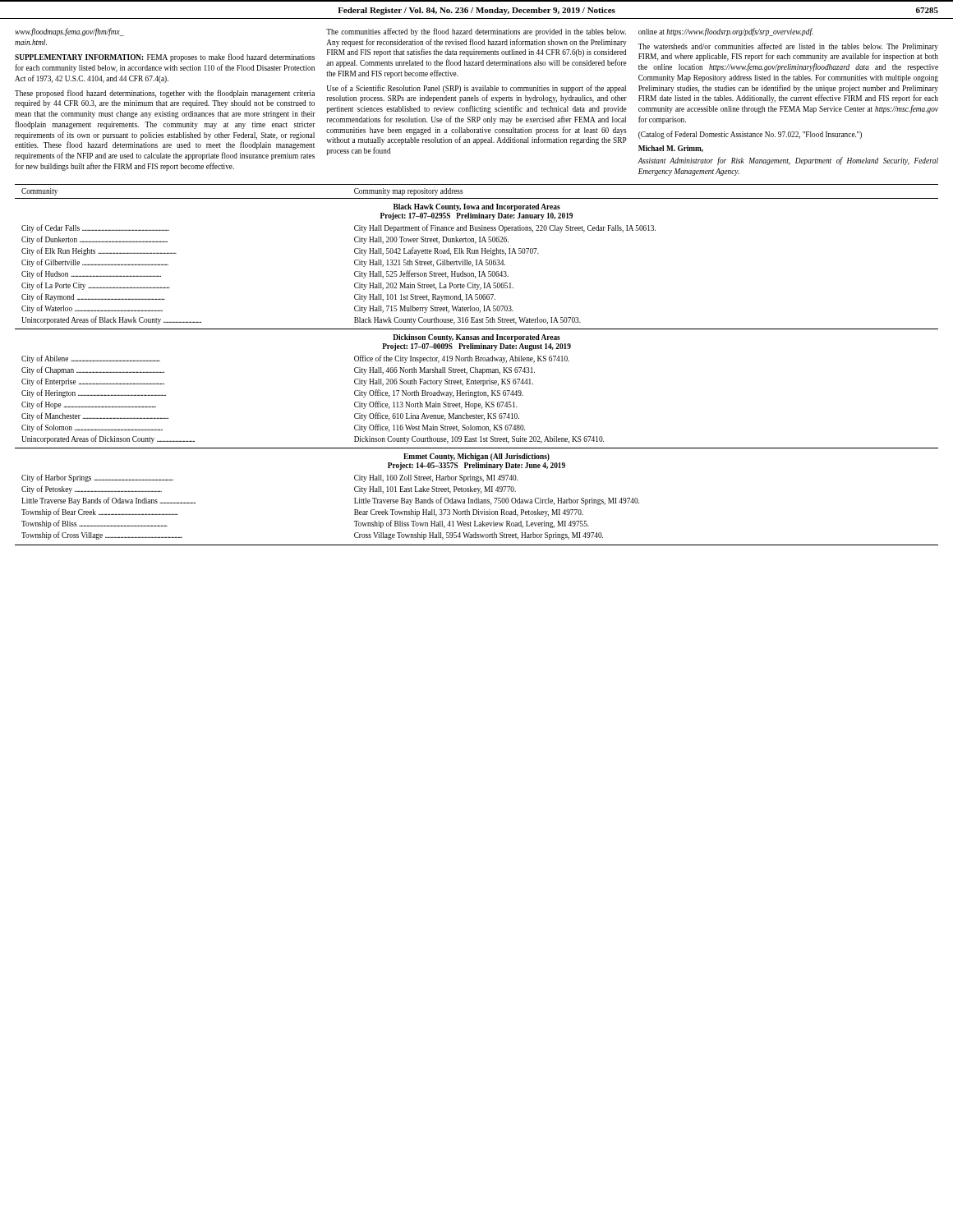Image resolution: width=953 pixels, height=1232 pixels.
Task: Find the text starting "www.floodmaps.fema.gov/fhm/fmx_main.html. SUPPLEMENTARY INFORMATION: FEMA proposes to make"
Action: coord(165,100)
